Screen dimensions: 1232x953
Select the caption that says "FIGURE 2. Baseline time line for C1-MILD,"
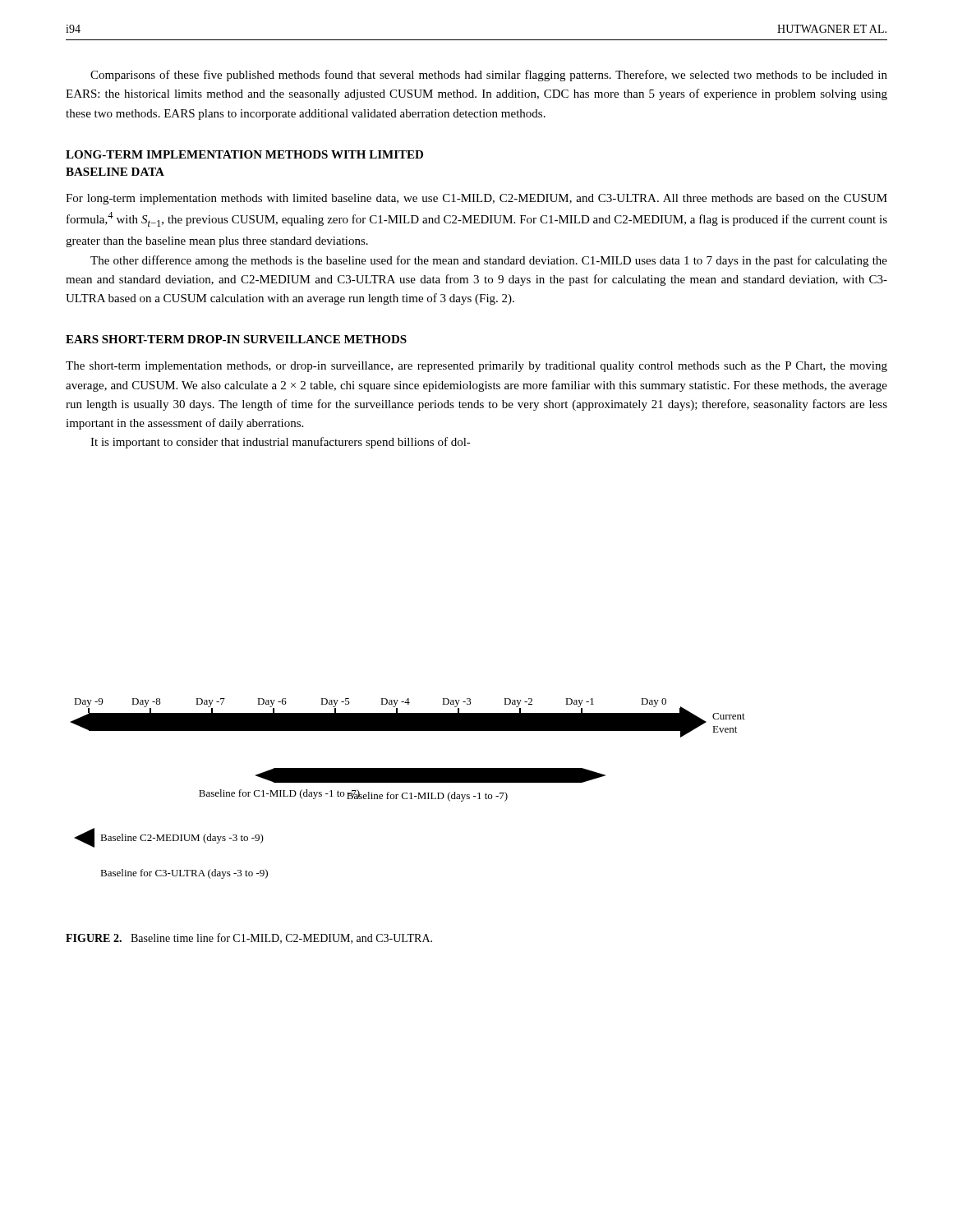tap(249, 938)
